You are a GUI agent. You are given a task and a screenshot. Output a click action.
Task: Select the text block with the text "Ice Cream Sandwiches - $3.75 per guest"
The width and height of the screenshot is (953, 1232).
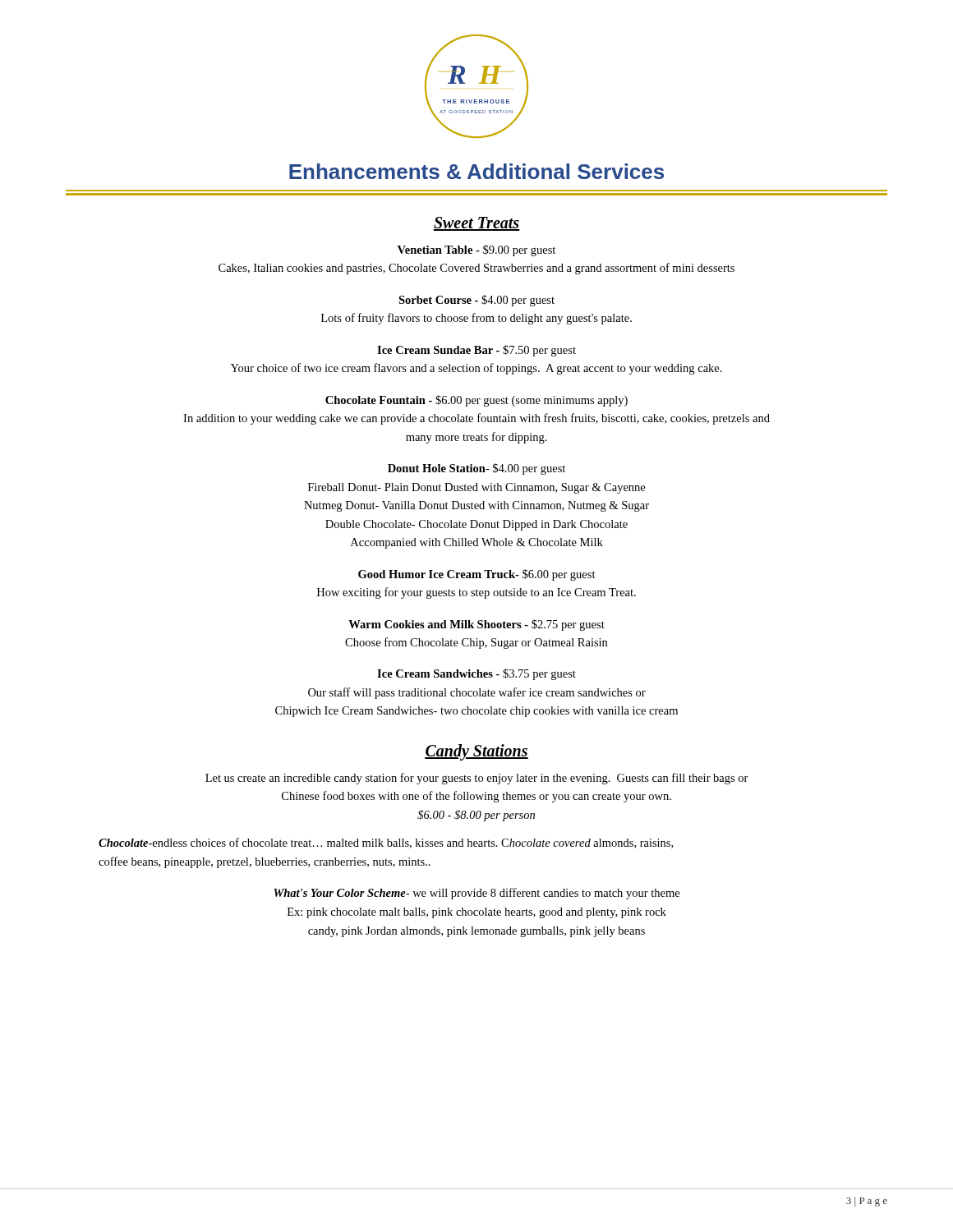[x=476, y=693]
